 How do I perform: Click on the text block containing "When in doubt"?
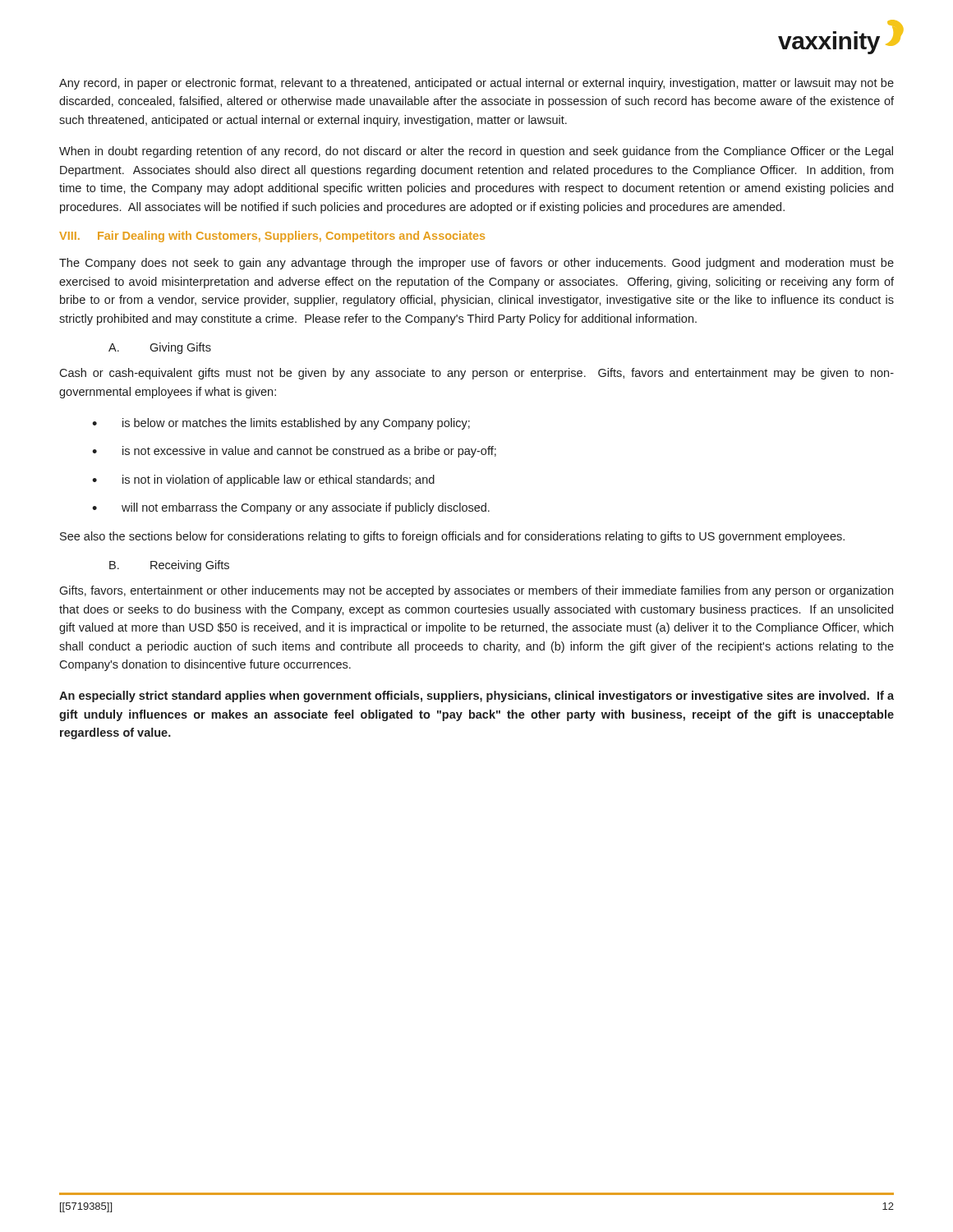[476, 179]
